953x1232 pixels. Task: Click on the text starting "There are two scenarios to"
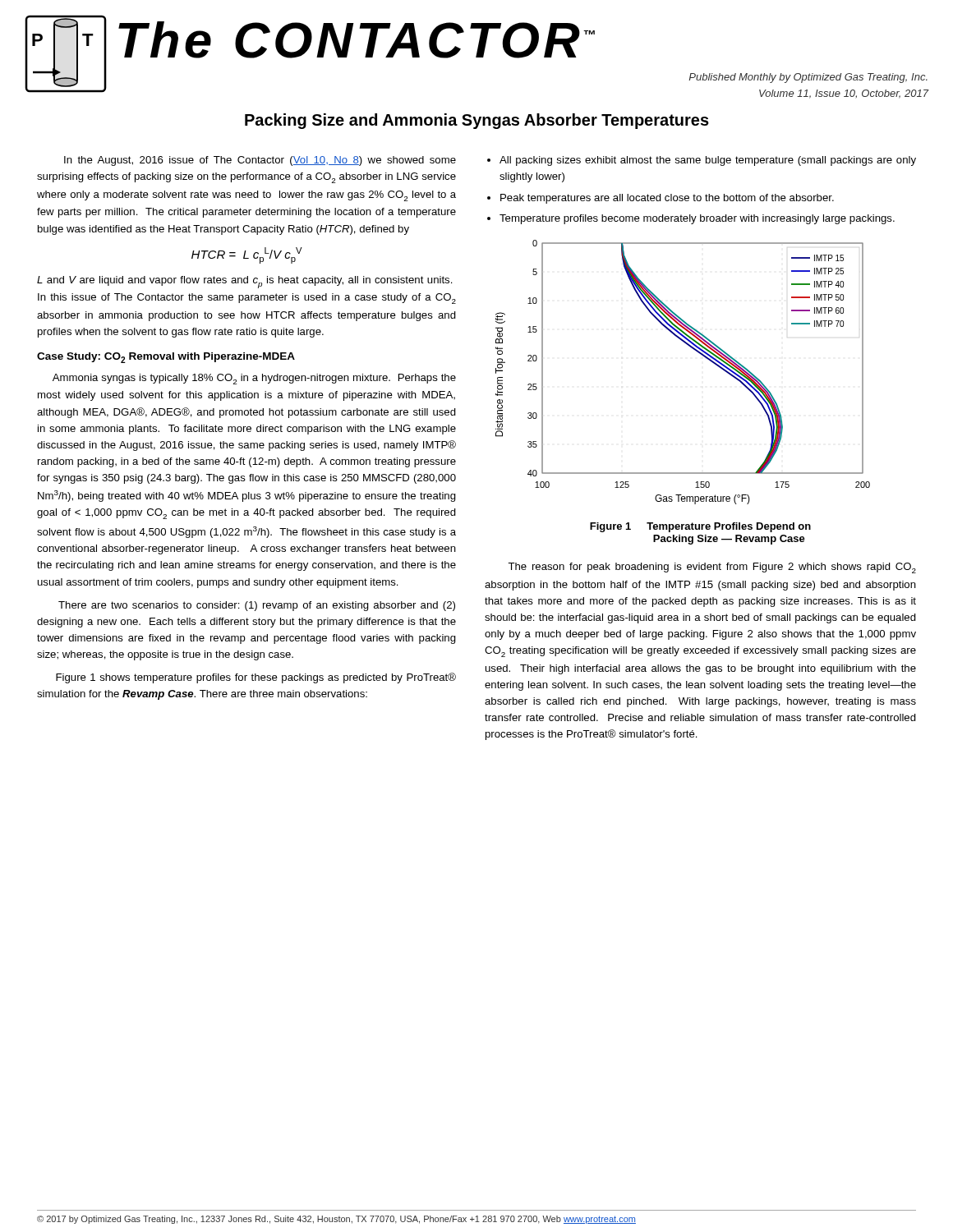(246, 629)
